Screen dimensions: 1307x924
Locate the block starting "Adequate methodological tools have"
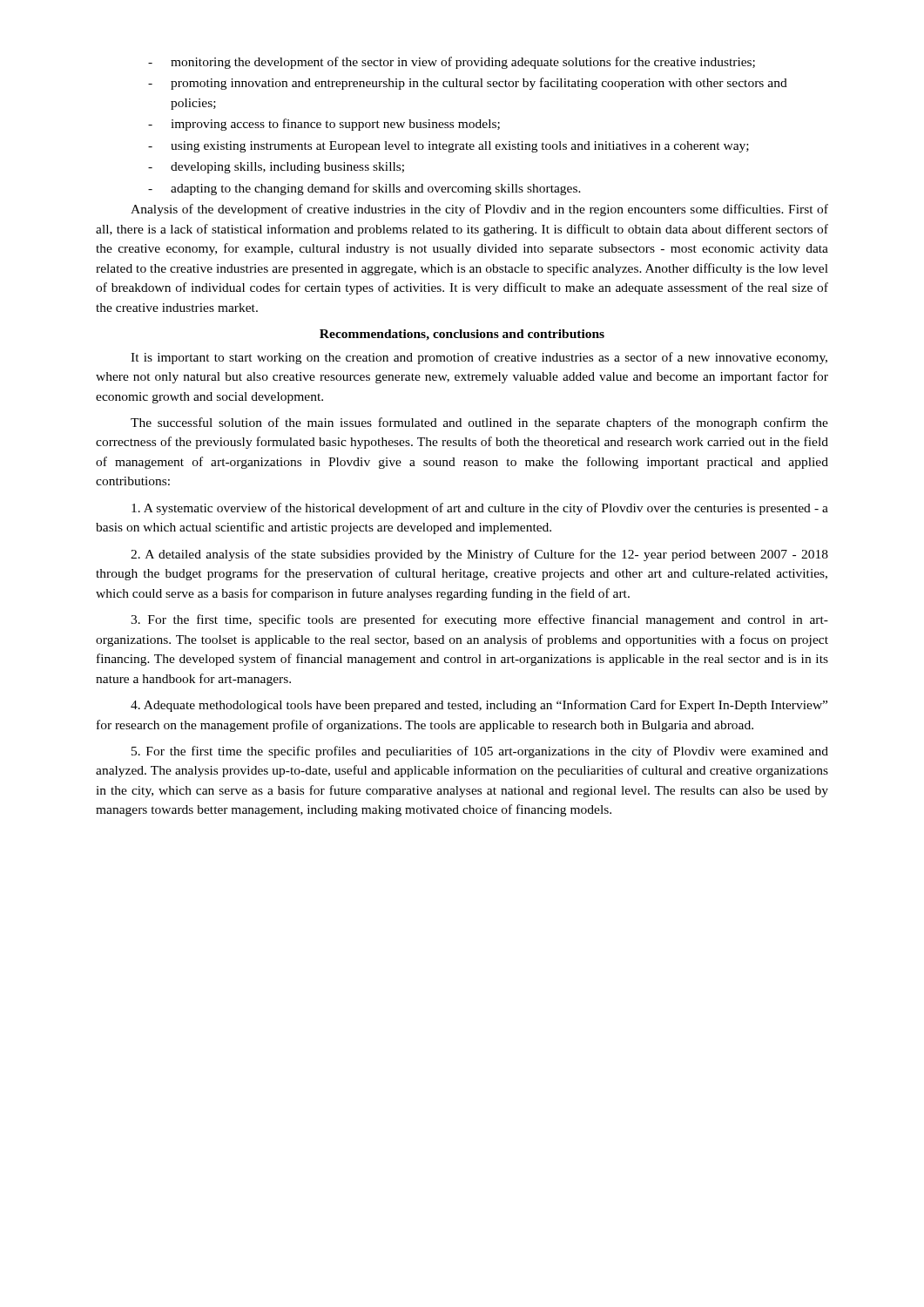(462, 715)
